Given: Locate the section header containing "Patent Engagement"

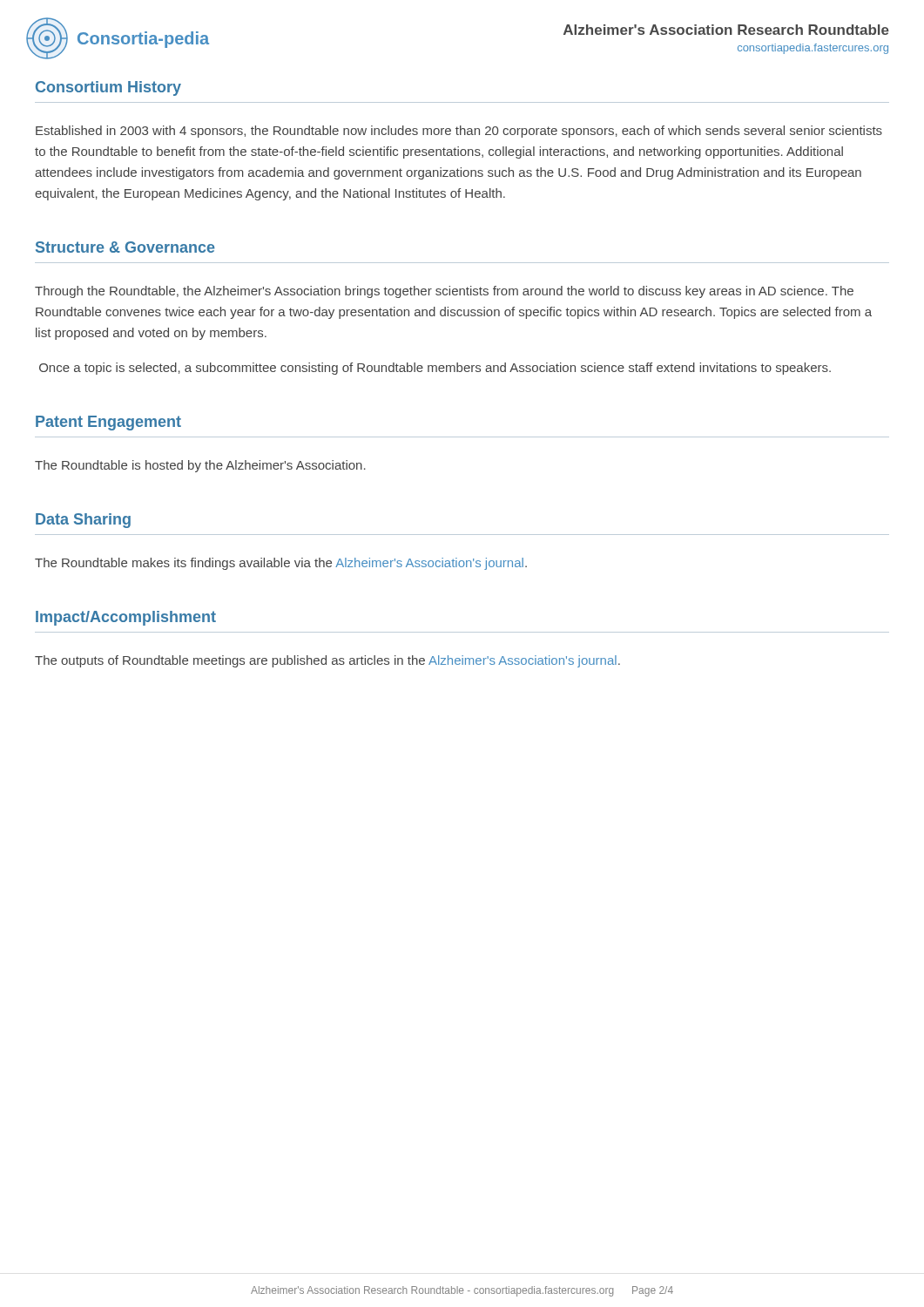Looking at the screenshot, I should click(108, 422).
